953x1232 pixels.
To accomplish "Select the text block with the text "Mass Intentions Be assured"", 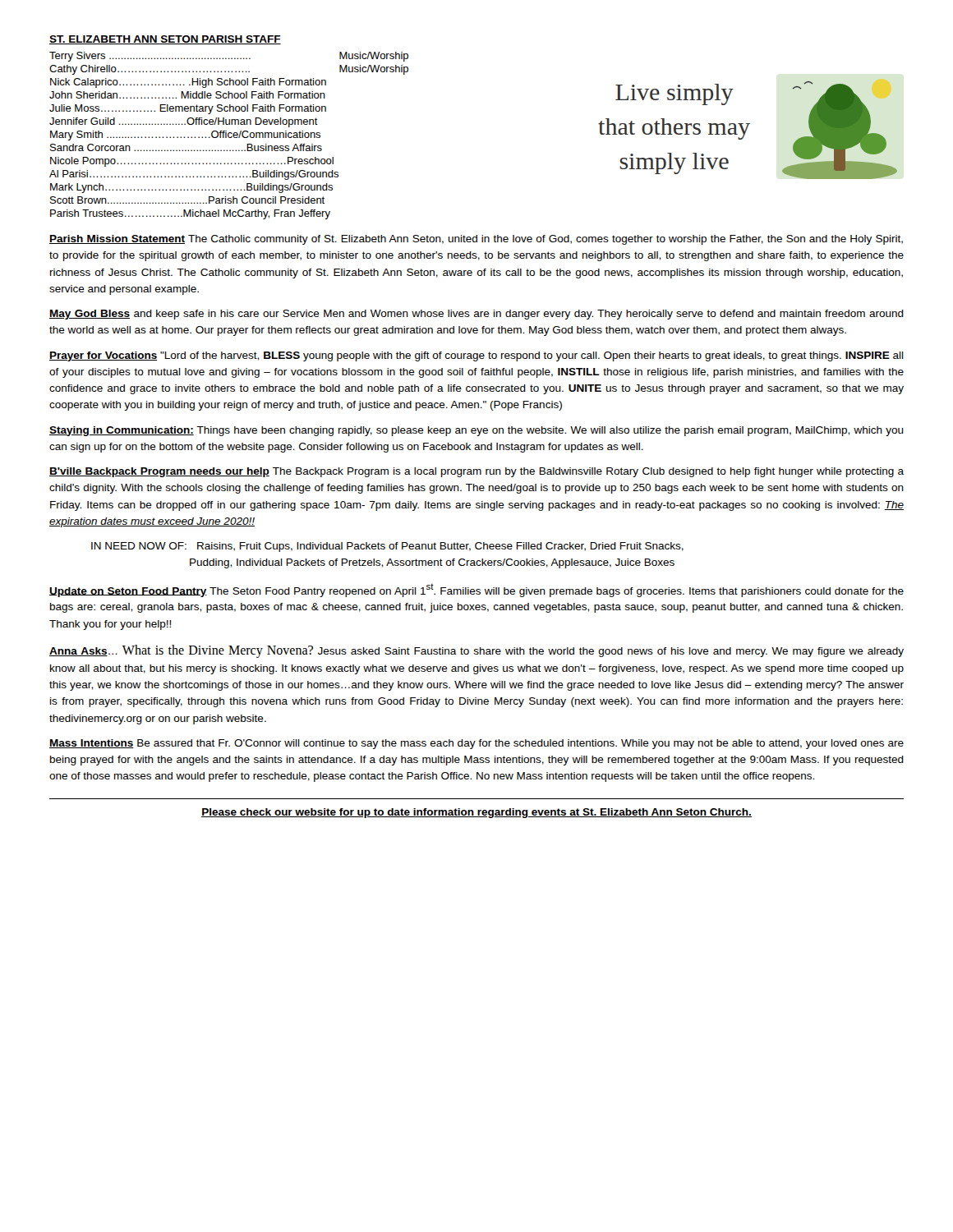I will (x=476, y=760).
